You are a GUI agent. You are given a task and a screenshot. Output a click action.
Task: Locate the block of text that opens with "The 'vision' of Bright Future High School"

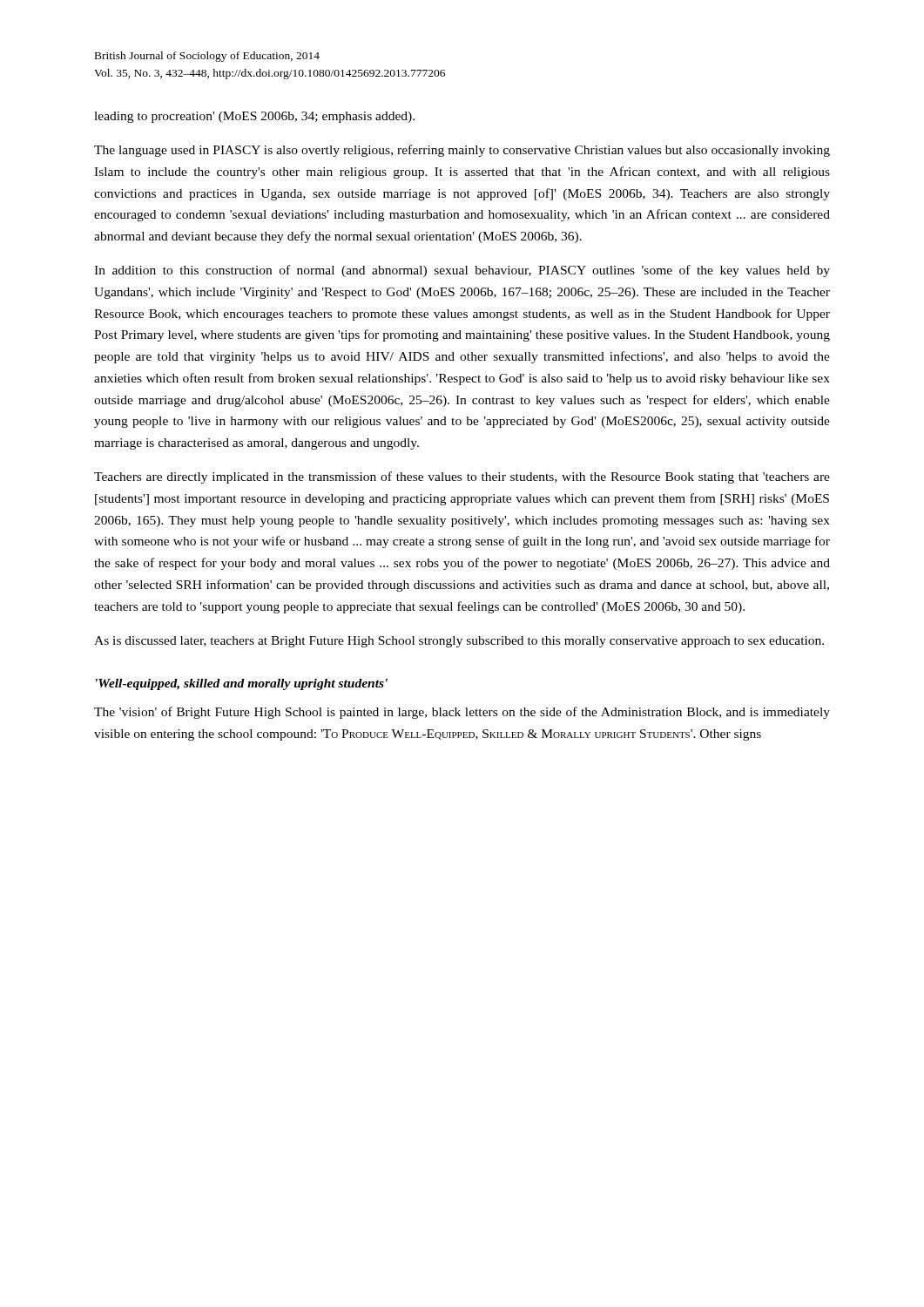click(462, 723)
